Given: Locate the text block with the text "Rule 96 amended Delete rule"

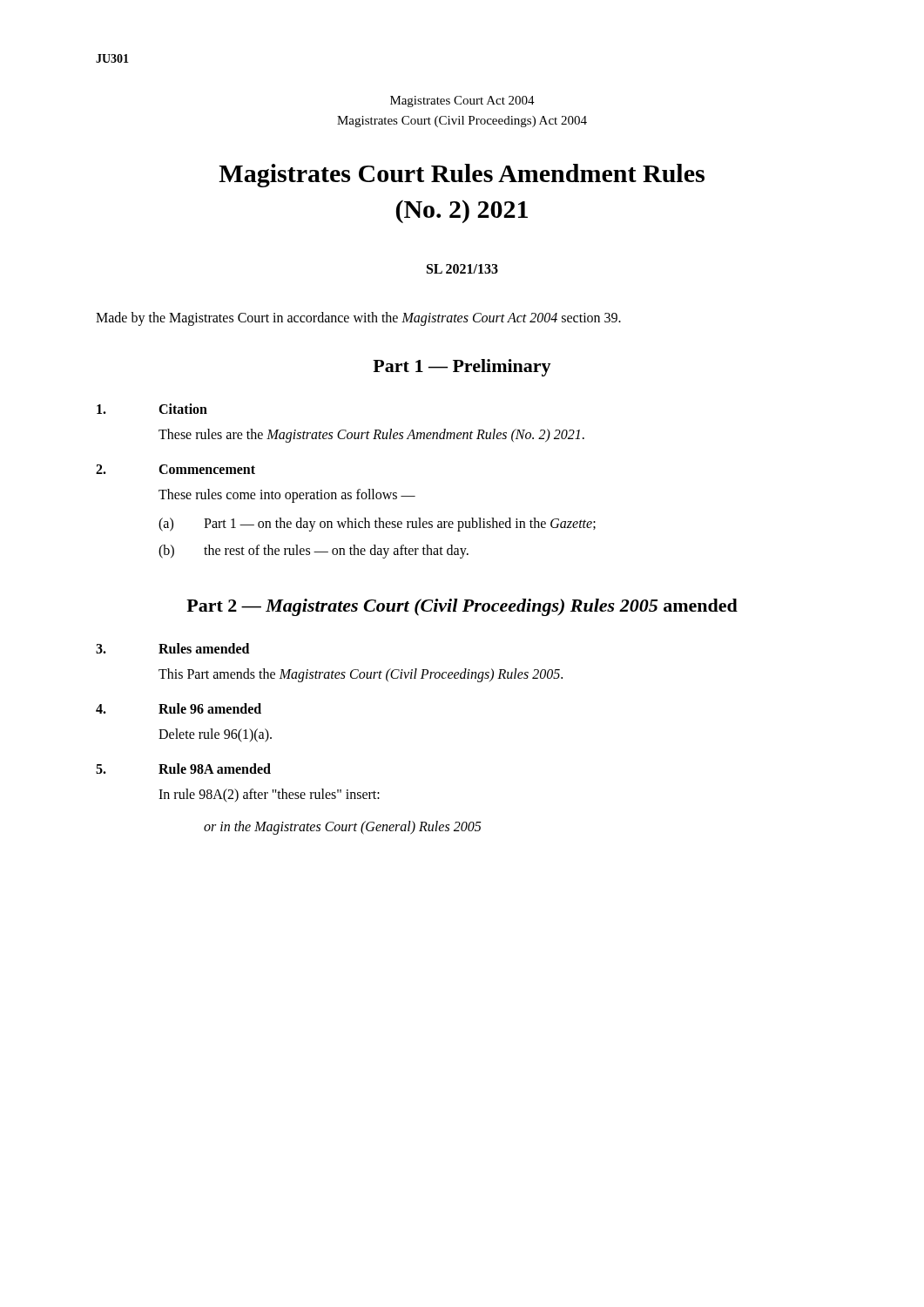Looking at the screenshot, I should 210,708.
